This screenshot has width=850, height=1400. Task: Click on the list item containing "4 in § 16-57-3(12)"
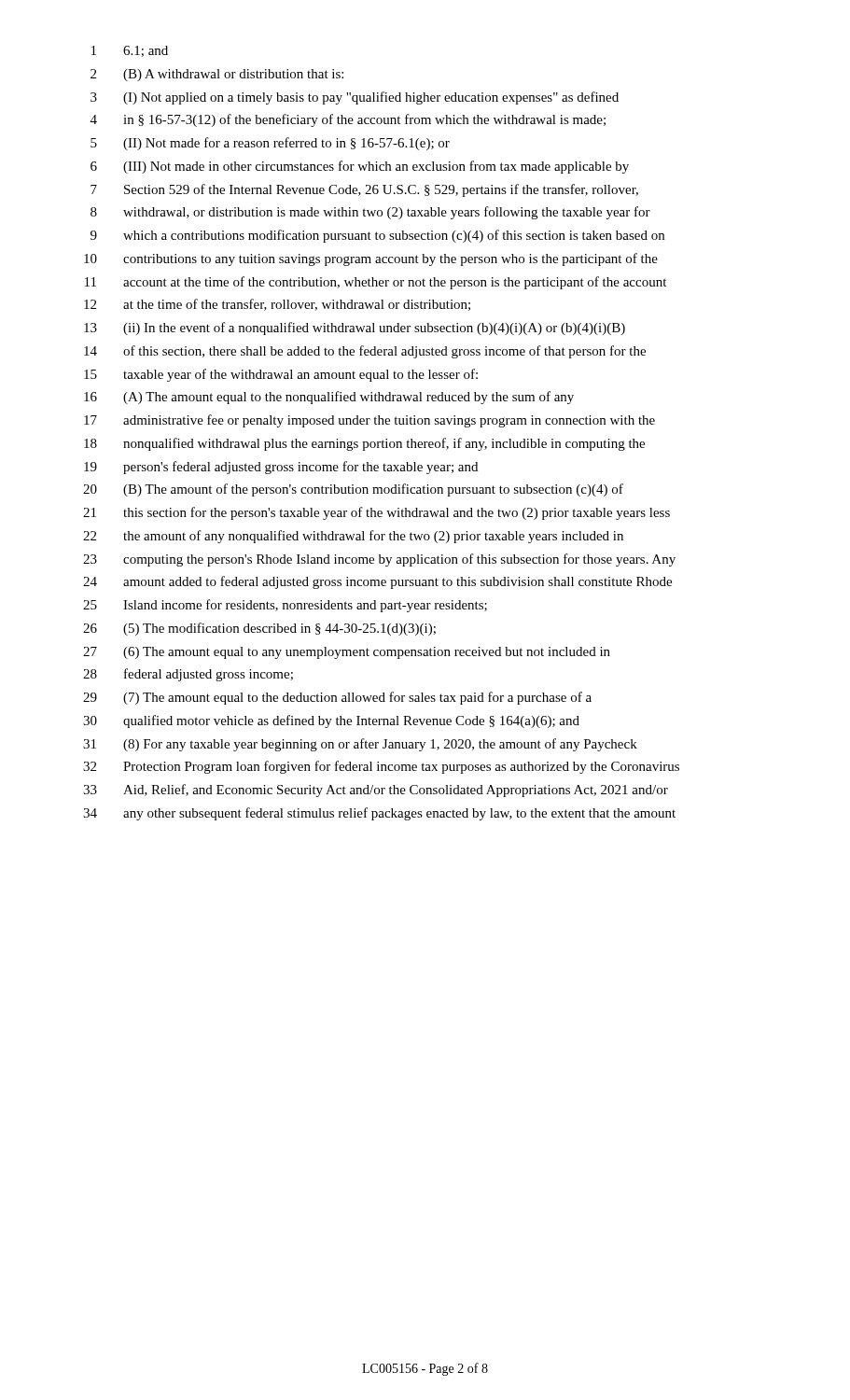coord(425,120)
